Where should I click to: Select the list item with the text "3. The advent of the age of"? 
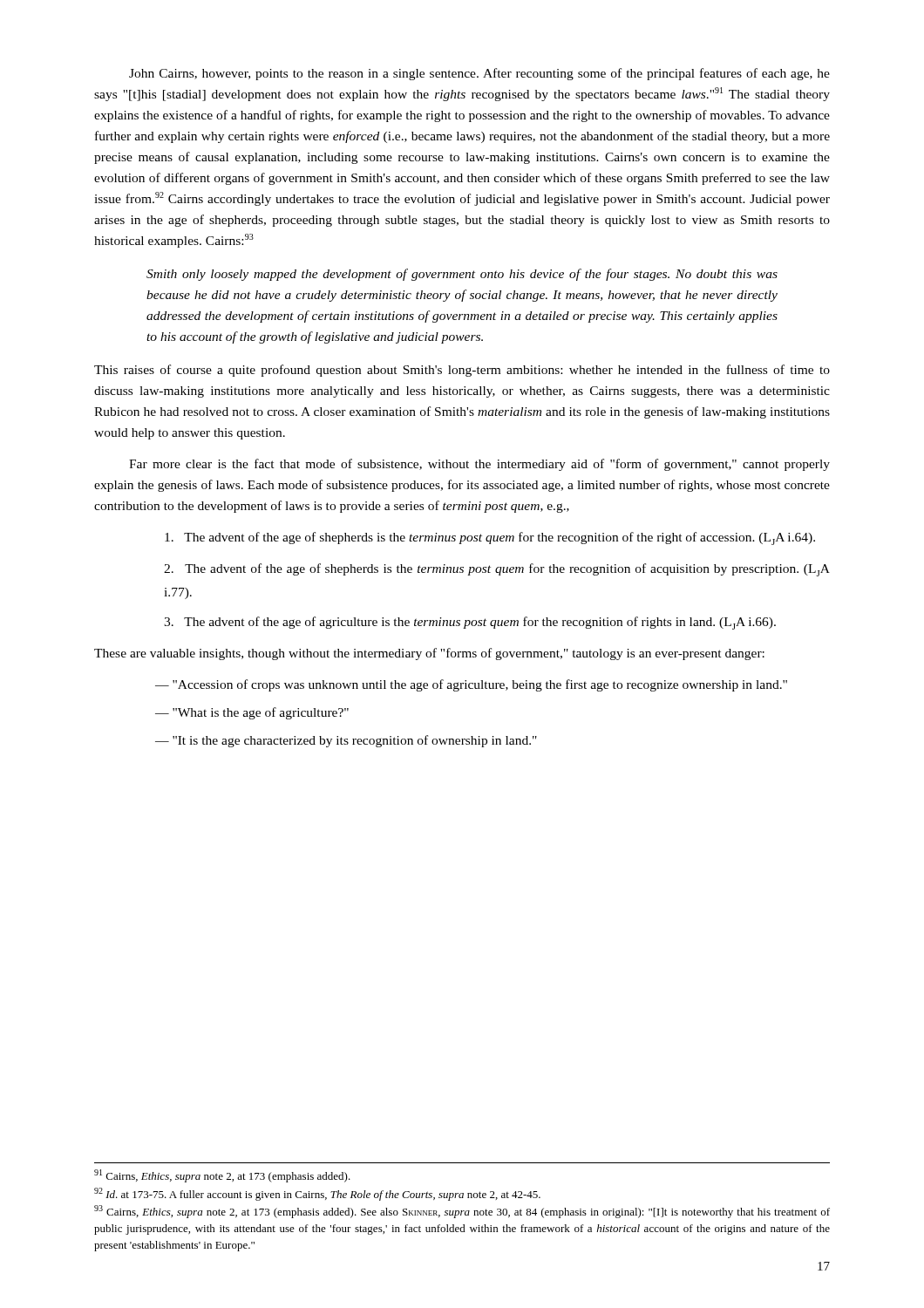462,622
